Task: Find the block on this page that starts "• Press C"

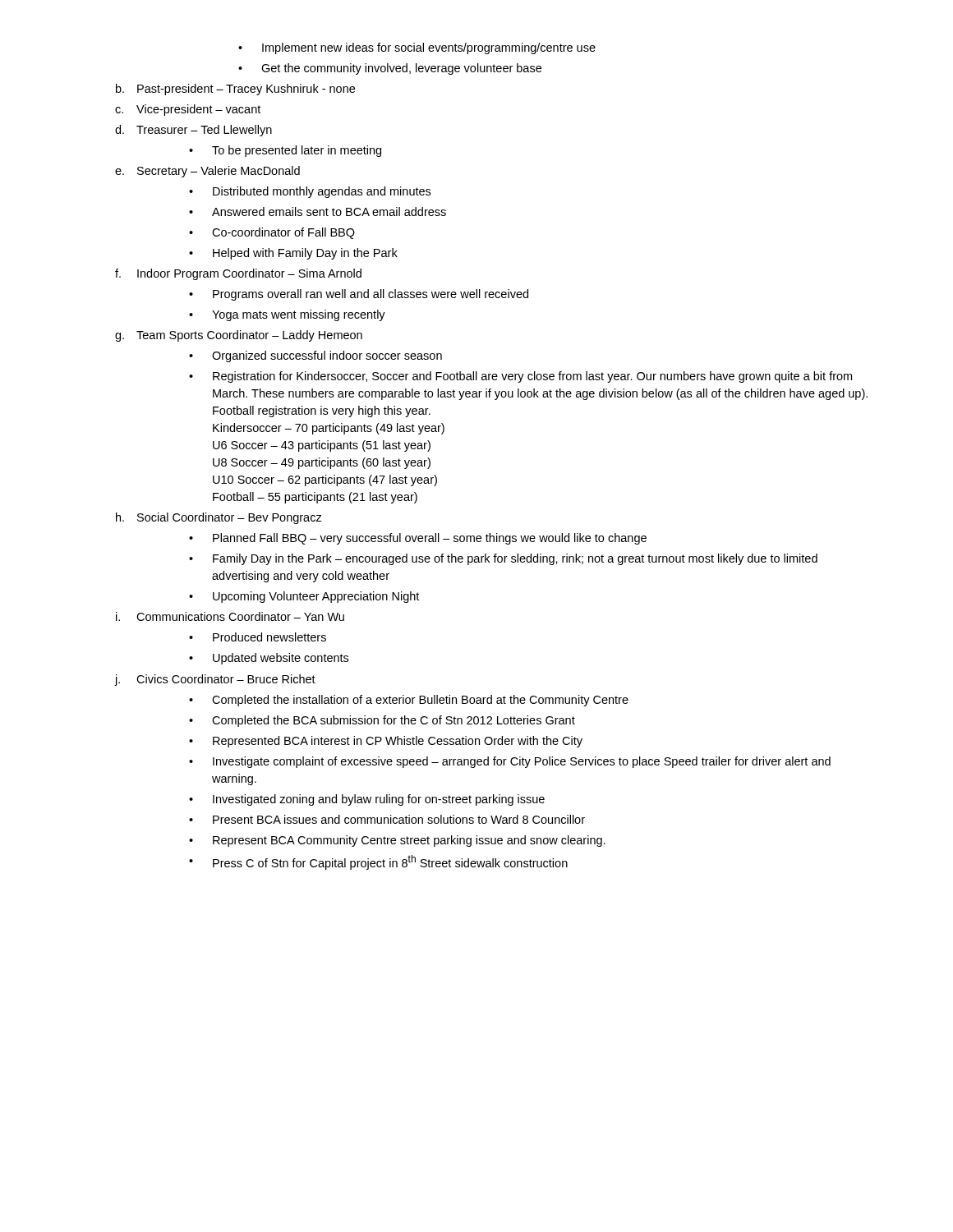Action: click(x=378, y=862)
